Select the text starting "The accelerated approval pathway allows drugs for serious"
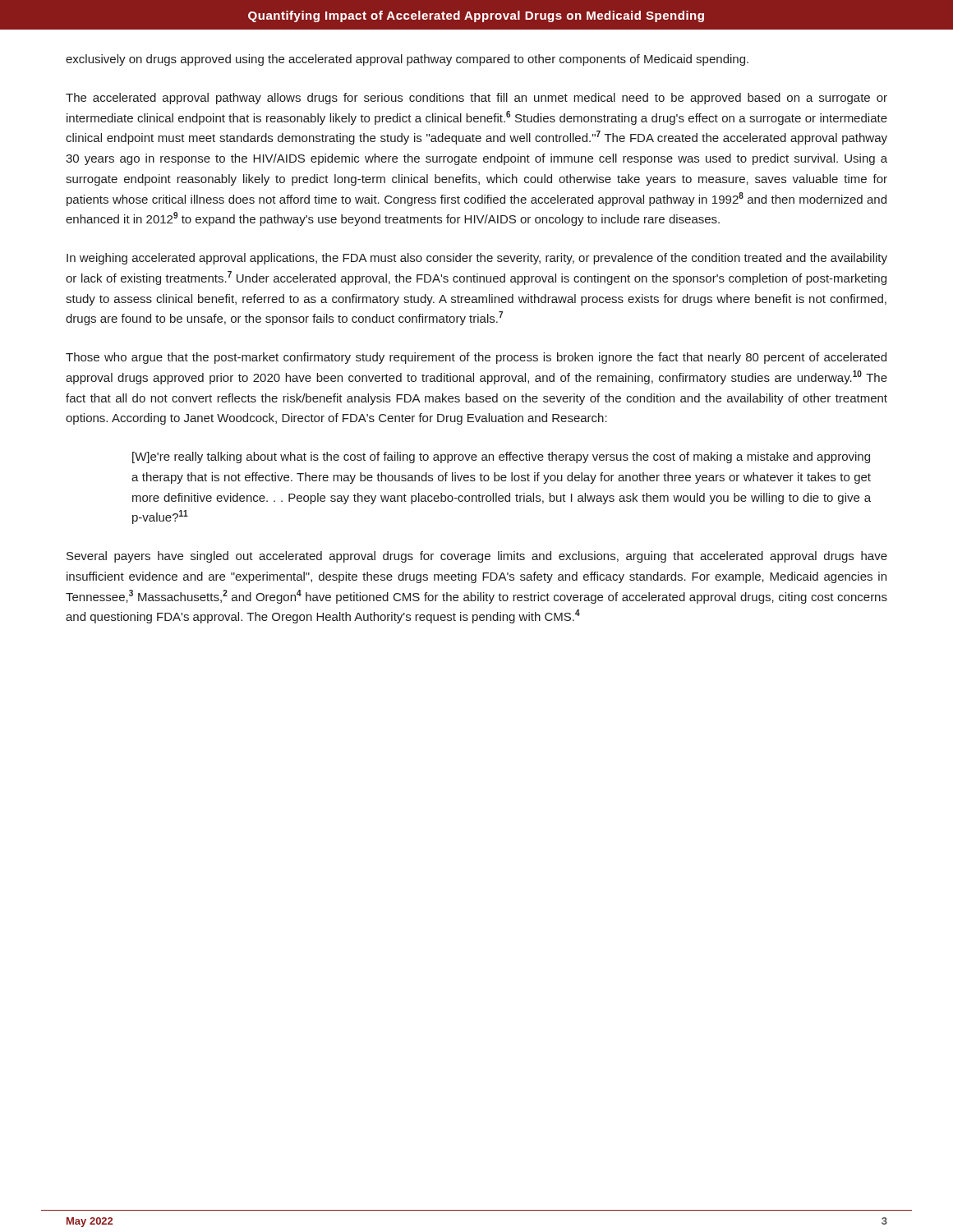 (x=476, y=158)
